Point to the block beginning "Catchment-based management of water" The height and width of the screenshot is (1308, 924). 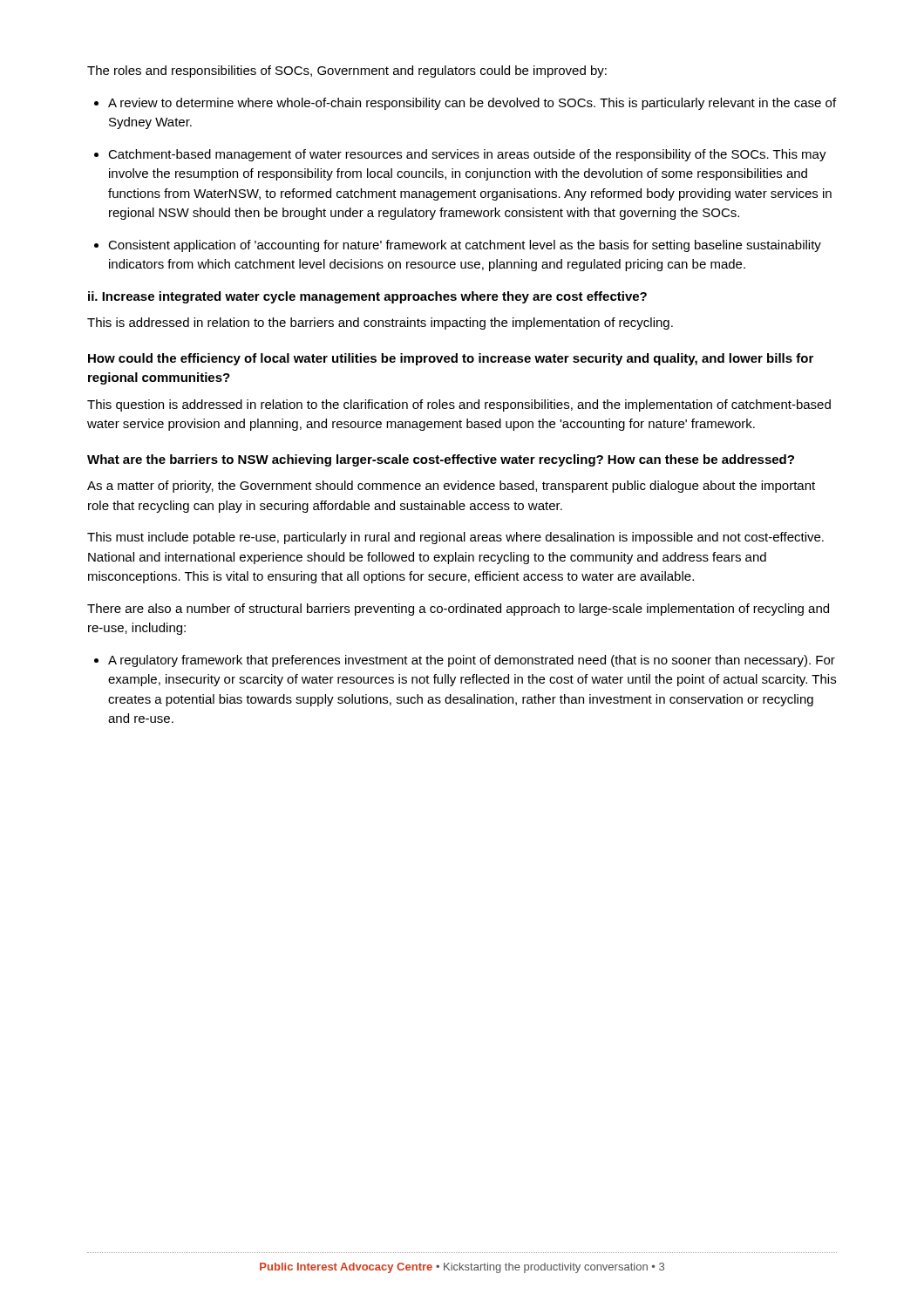pyautogui.click(x=470, y=183)
